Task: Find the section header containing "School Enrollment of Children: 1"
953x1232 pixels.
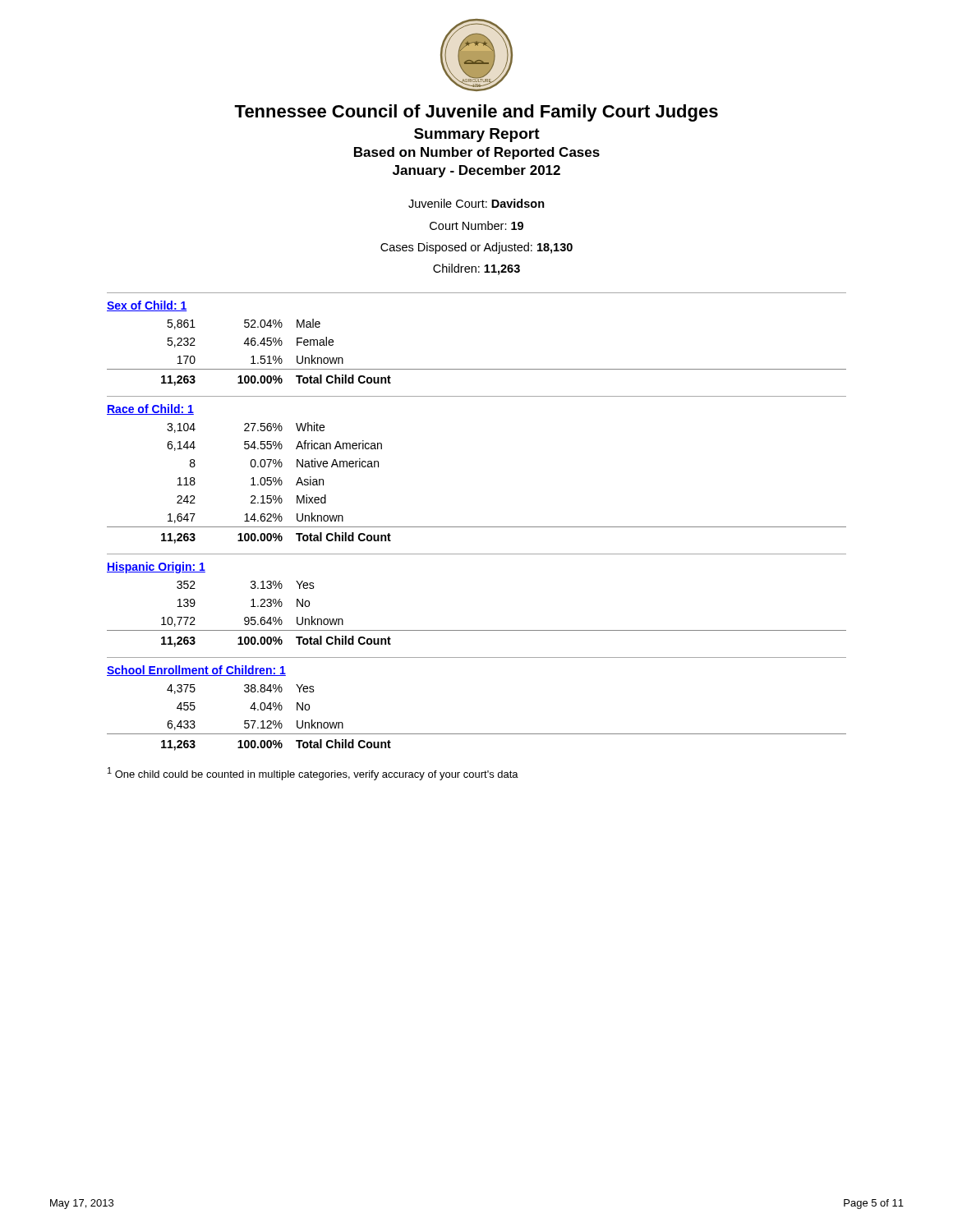Action: [x=196, y=670]
